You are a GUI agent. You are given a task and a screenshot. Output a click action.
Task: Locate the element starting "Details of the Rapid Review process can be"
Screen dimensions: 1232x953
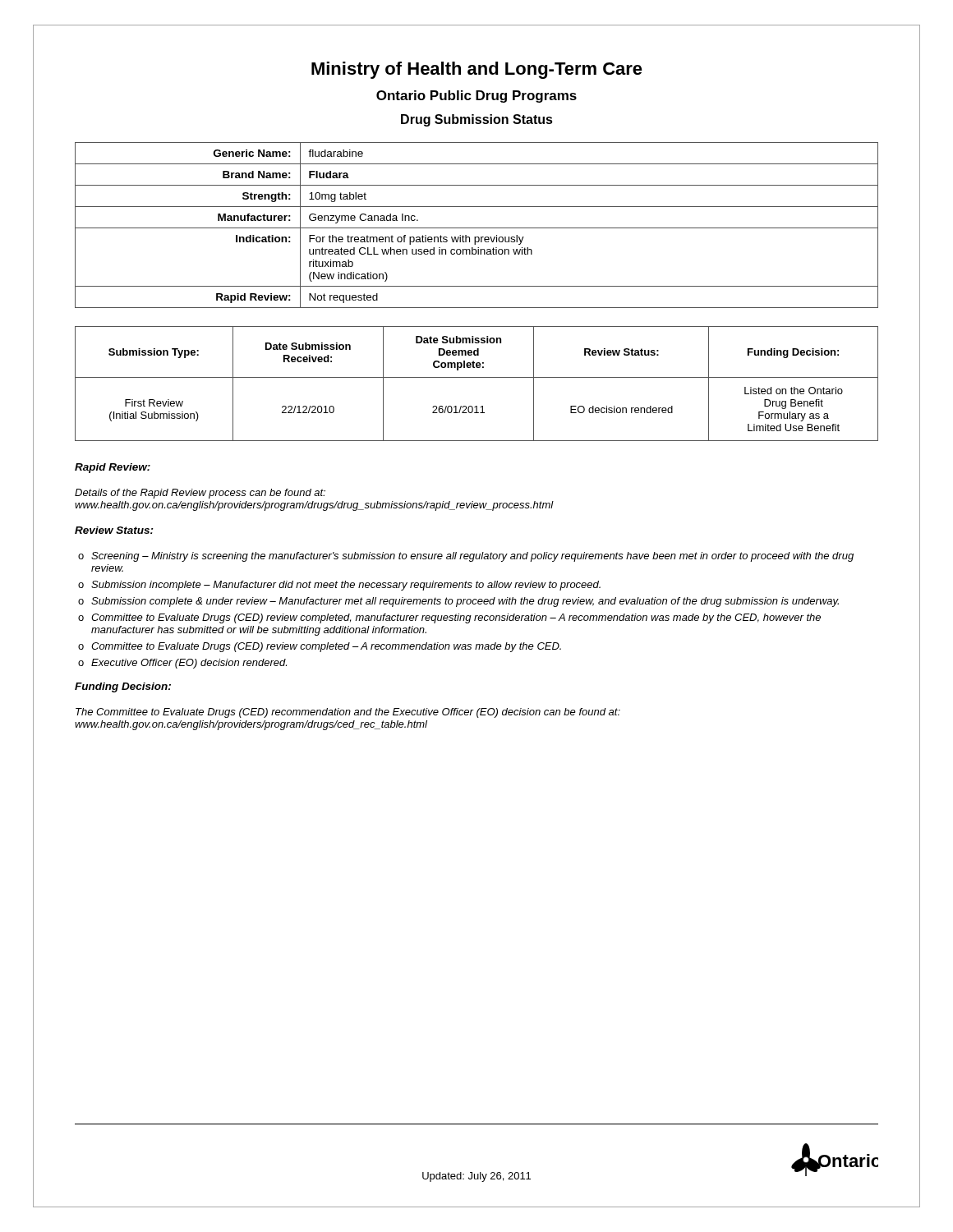coord(476,499)
